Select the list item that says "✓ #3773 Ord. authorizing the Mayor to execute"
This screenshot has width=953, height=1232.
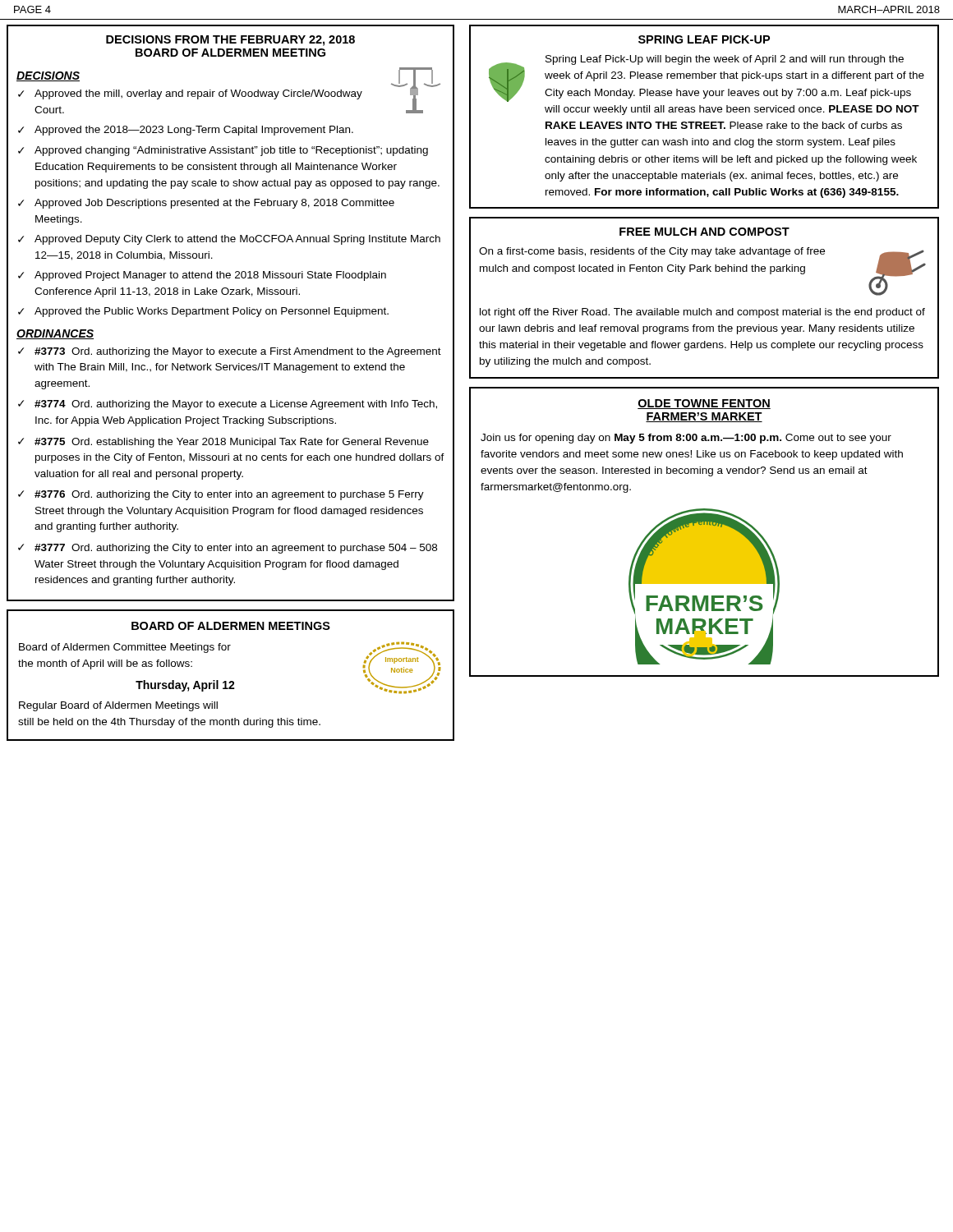(230, 367)
